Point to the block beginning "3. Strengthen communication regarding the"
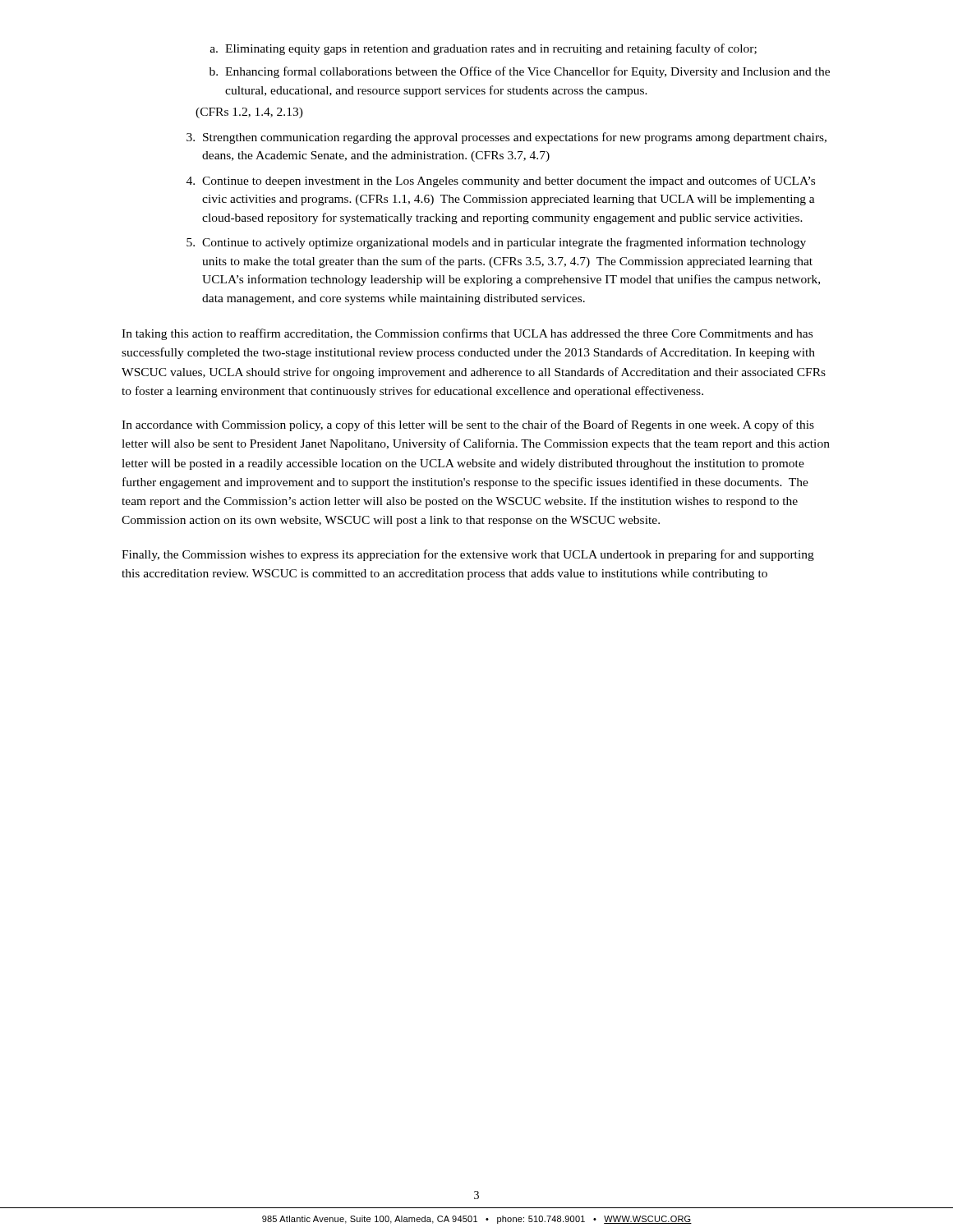The height and width of the screenshot is (1232, 953). (x=501, y=146)
